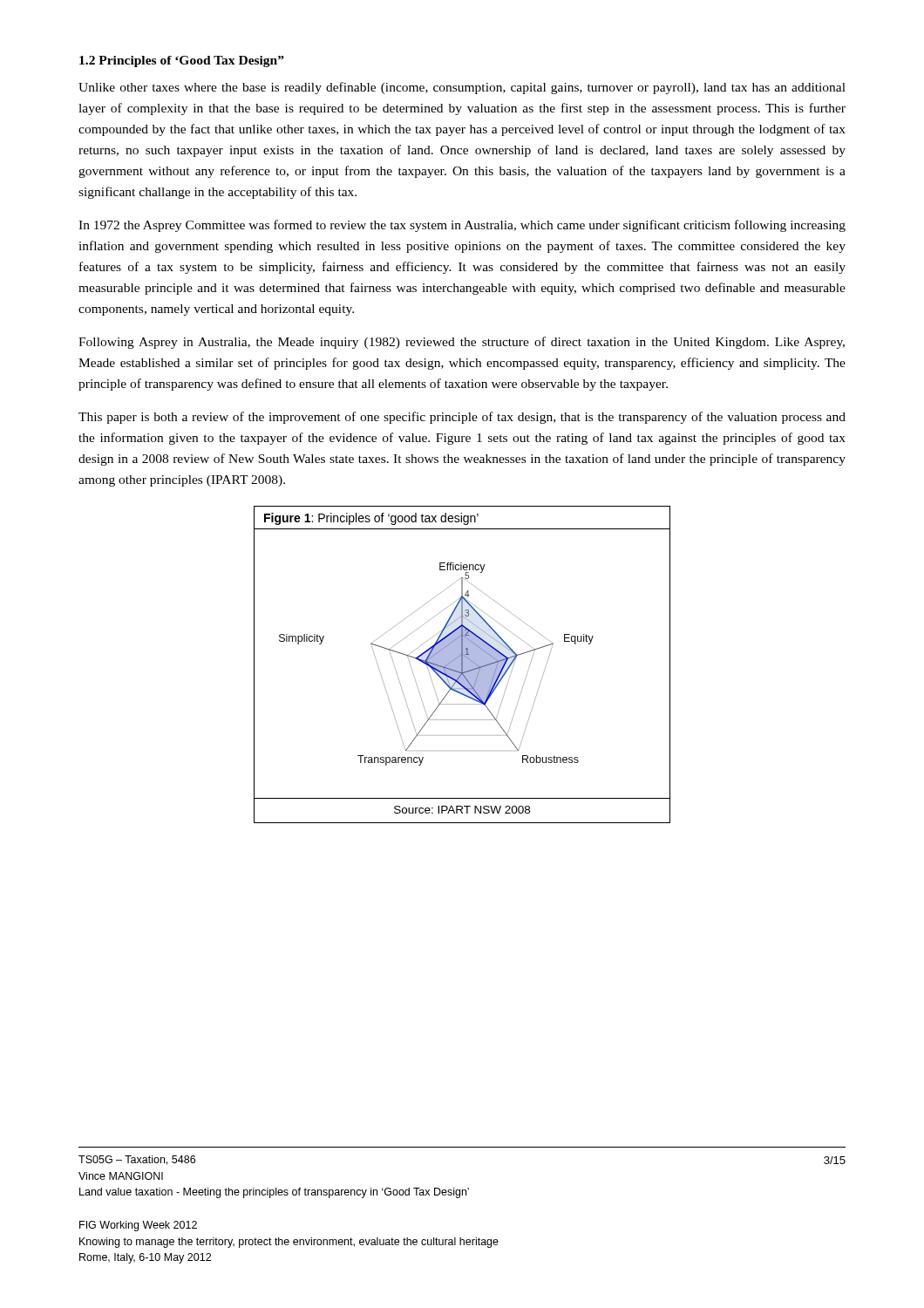Find the passage starting "In 1972 the Asprey Committee"

(462, 267)
